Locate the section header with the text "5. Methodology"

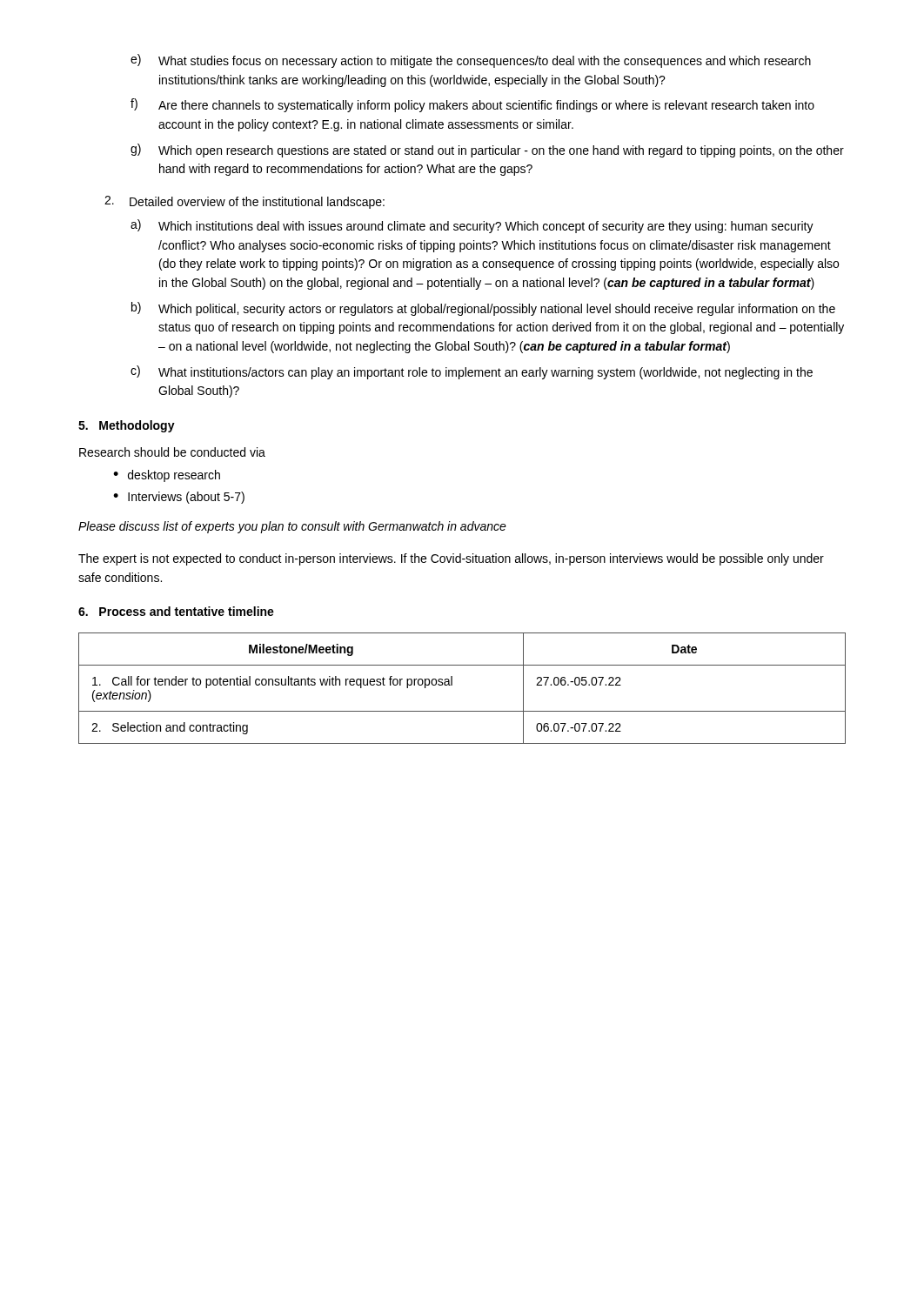tap(126, 425)
